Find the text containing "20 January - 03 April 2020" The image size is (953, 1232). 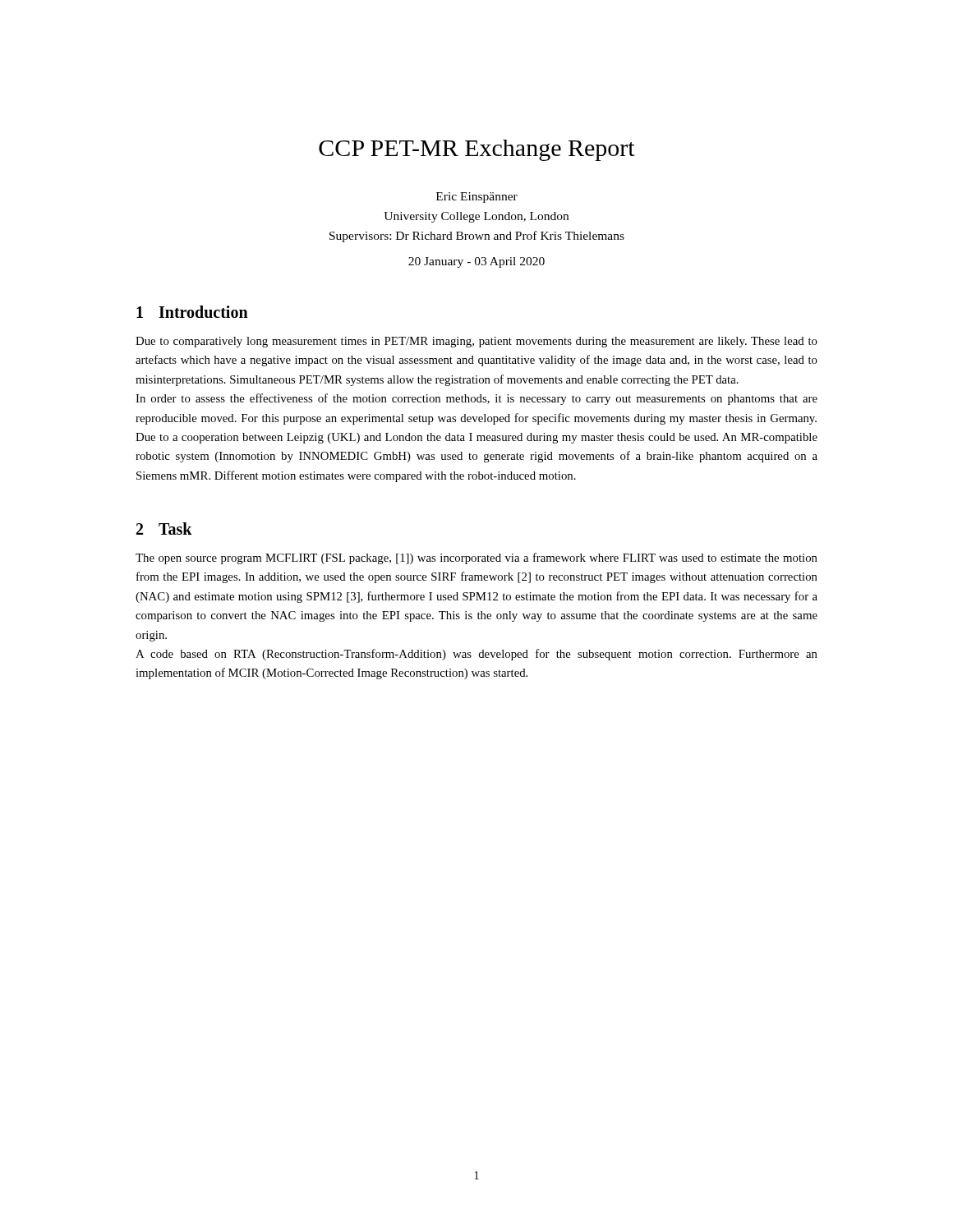pyautogui.click(x=476, y=261)
